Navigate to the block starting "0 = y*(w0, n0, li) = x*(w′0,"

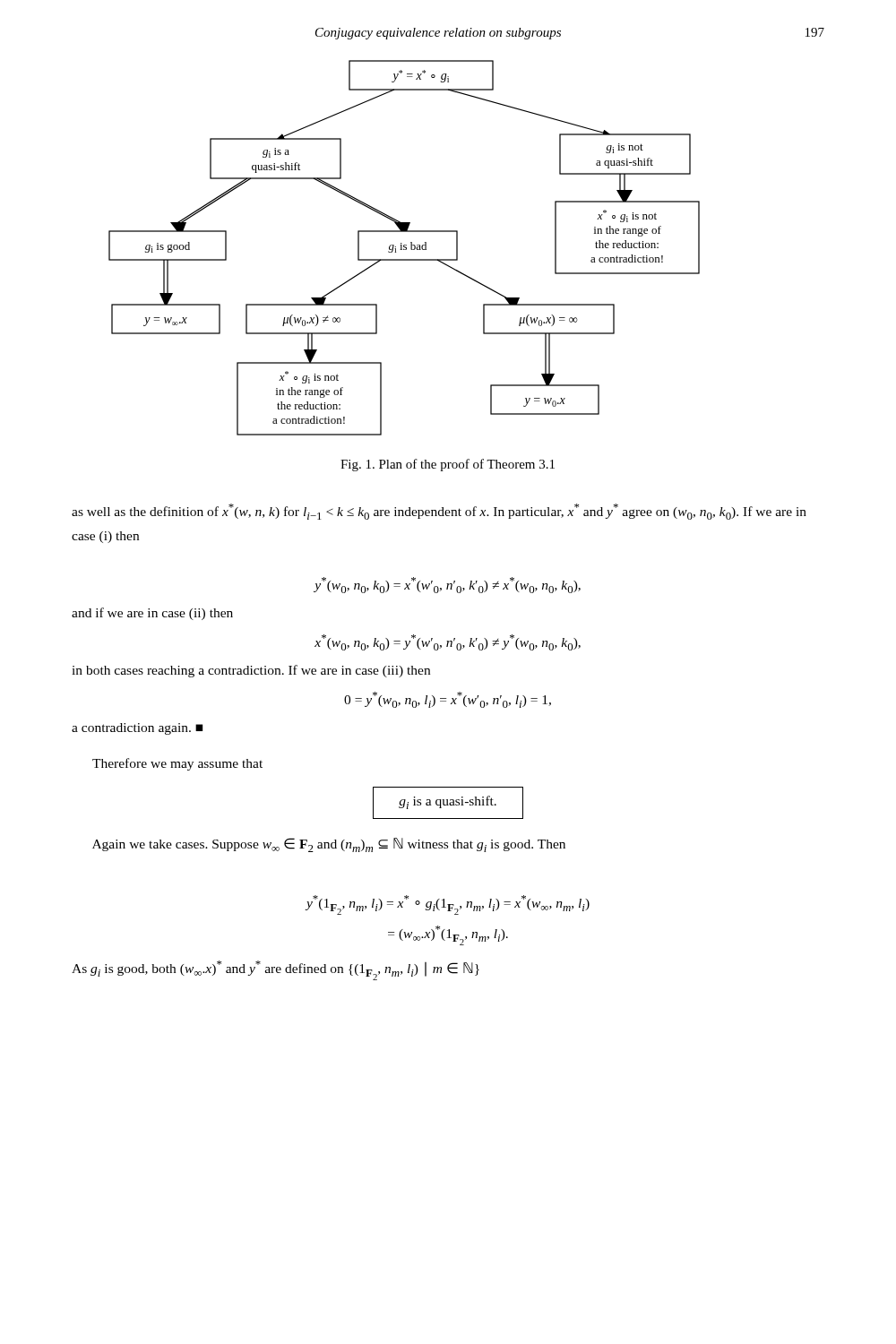pos(448,699)
